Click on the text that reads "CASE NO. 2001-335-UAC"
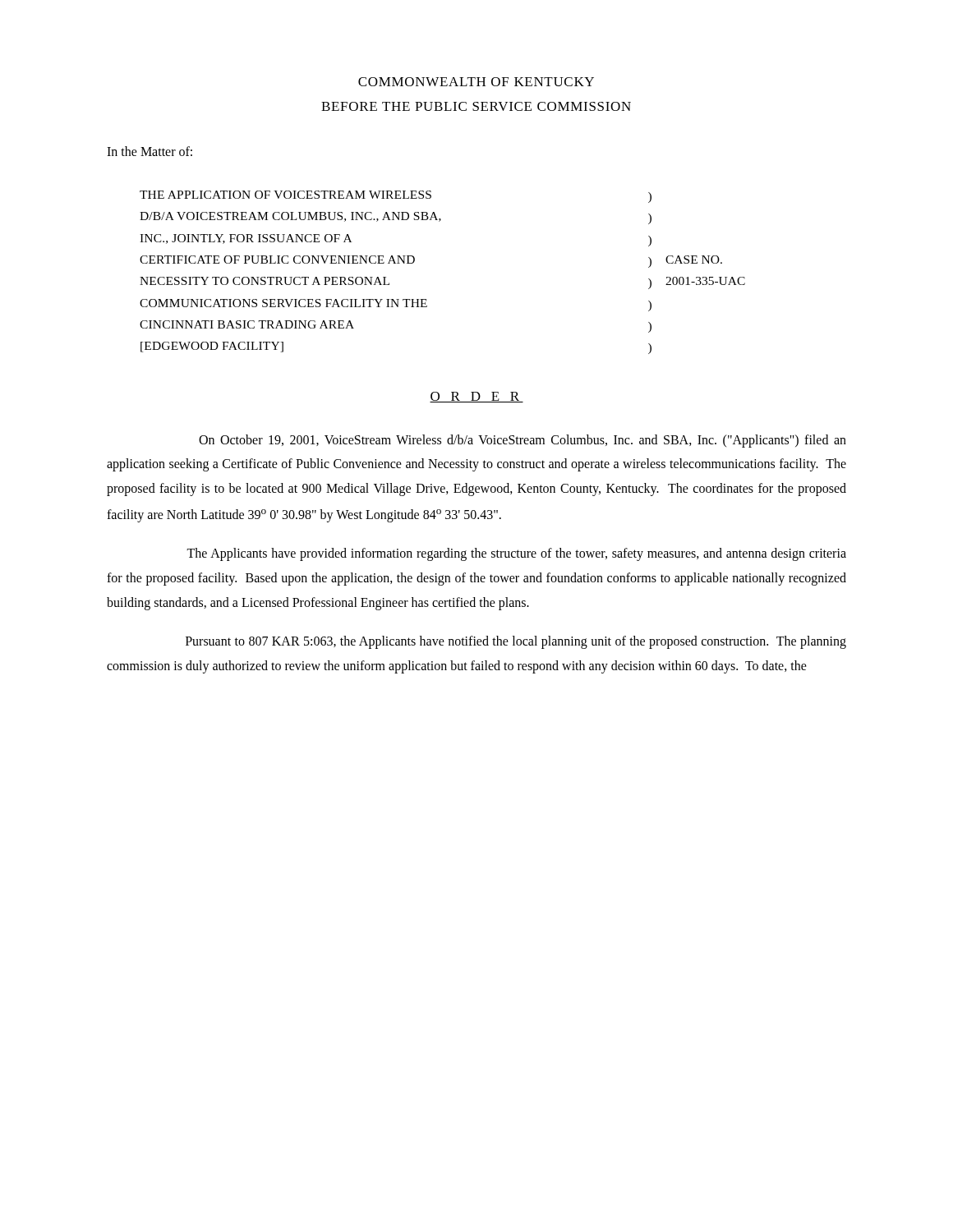This screenshot has height=1232, width=953. click(x=705, y=270)
